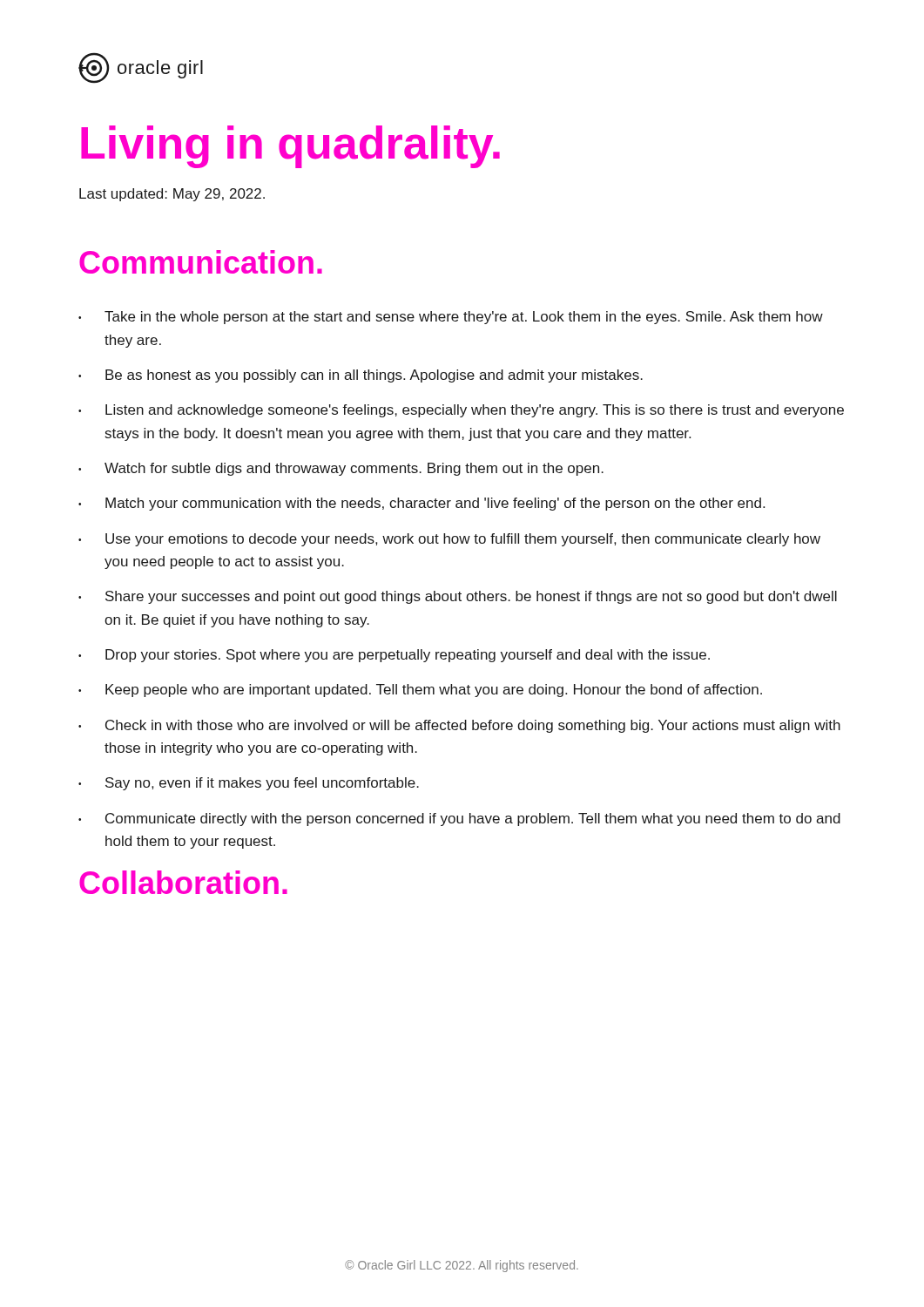The width and height of the screenshot is (924, 1307).
Task: Find the list item that reads "• Drop your stories. Spot where you are"
Action: pos(462,655)
